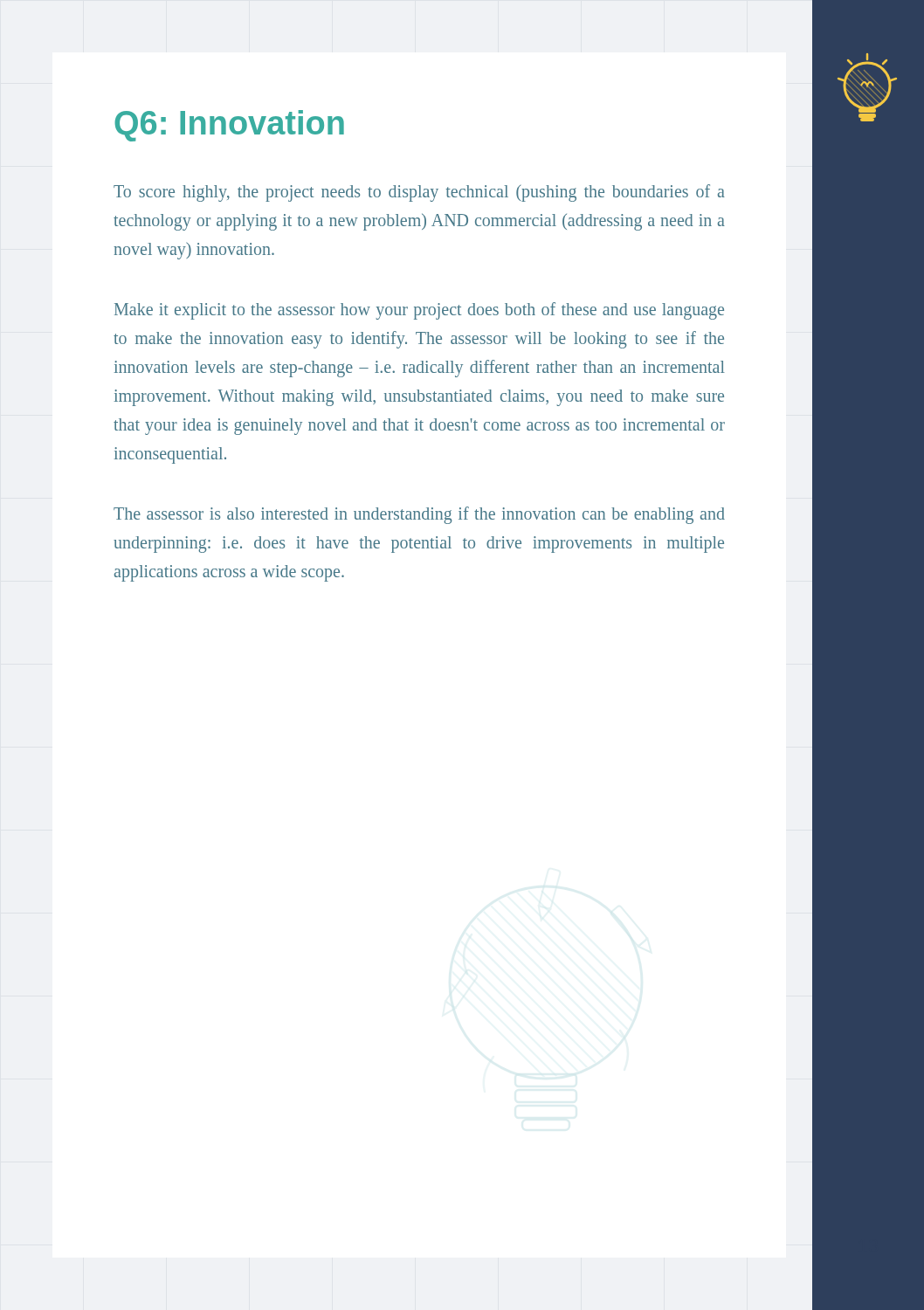Locate the title that reads "Q6: Innovation"
924x1310 pixels.
point(230,123)
